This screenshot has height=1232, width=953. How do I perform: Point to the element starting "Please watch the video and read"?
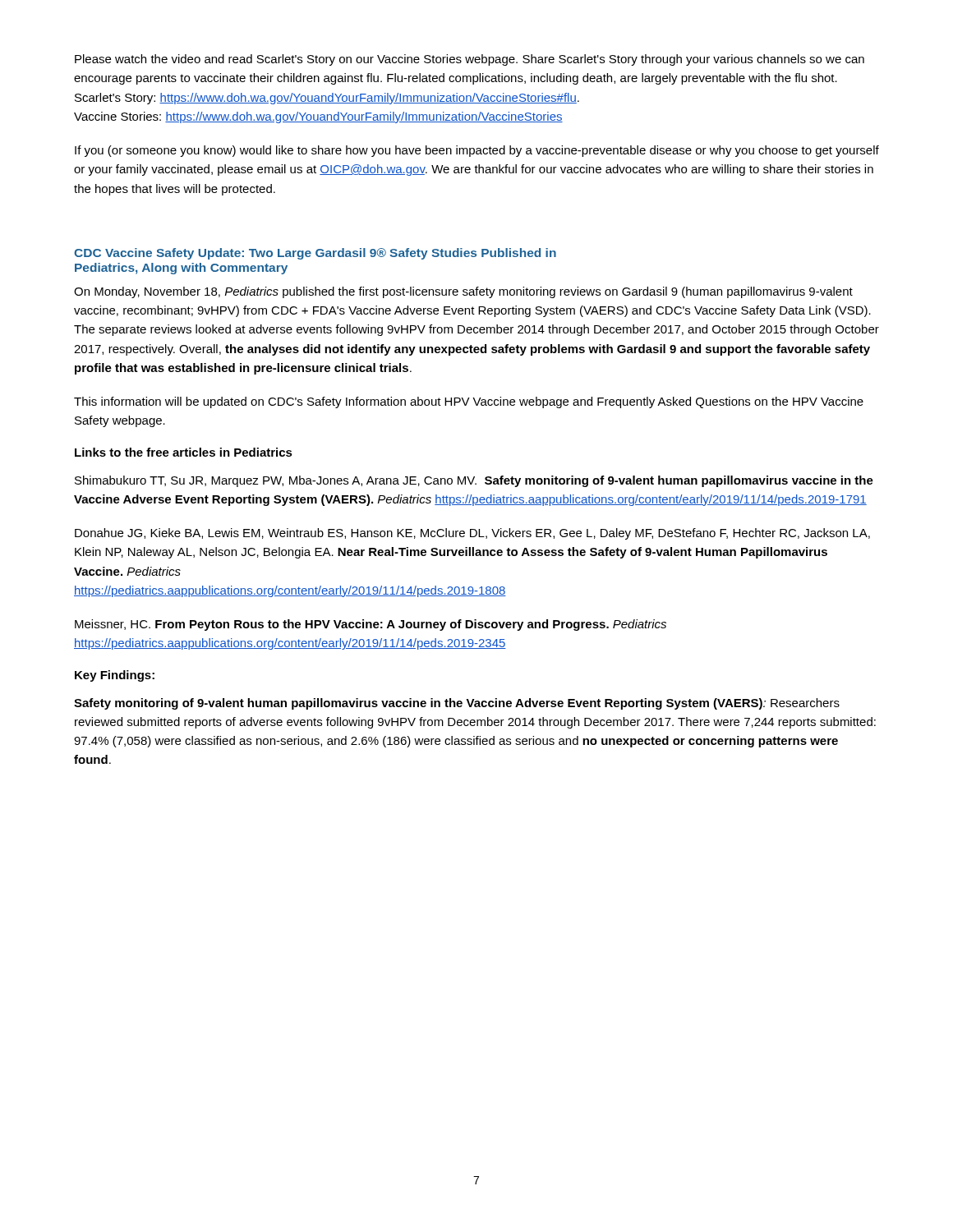click(469, 87)
